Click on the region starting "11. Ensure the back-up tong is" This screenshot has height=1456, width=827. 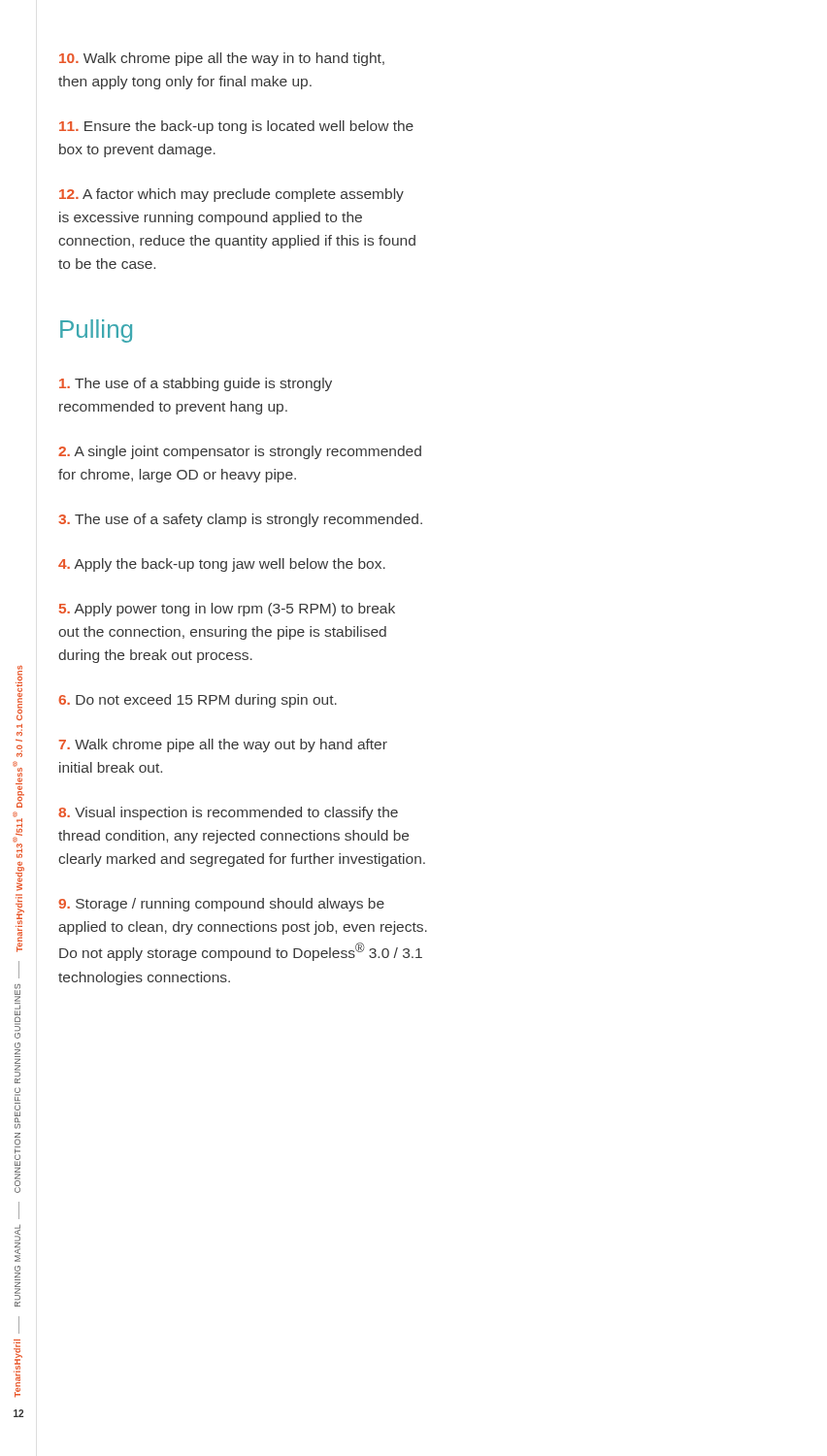tap(236, 137)
